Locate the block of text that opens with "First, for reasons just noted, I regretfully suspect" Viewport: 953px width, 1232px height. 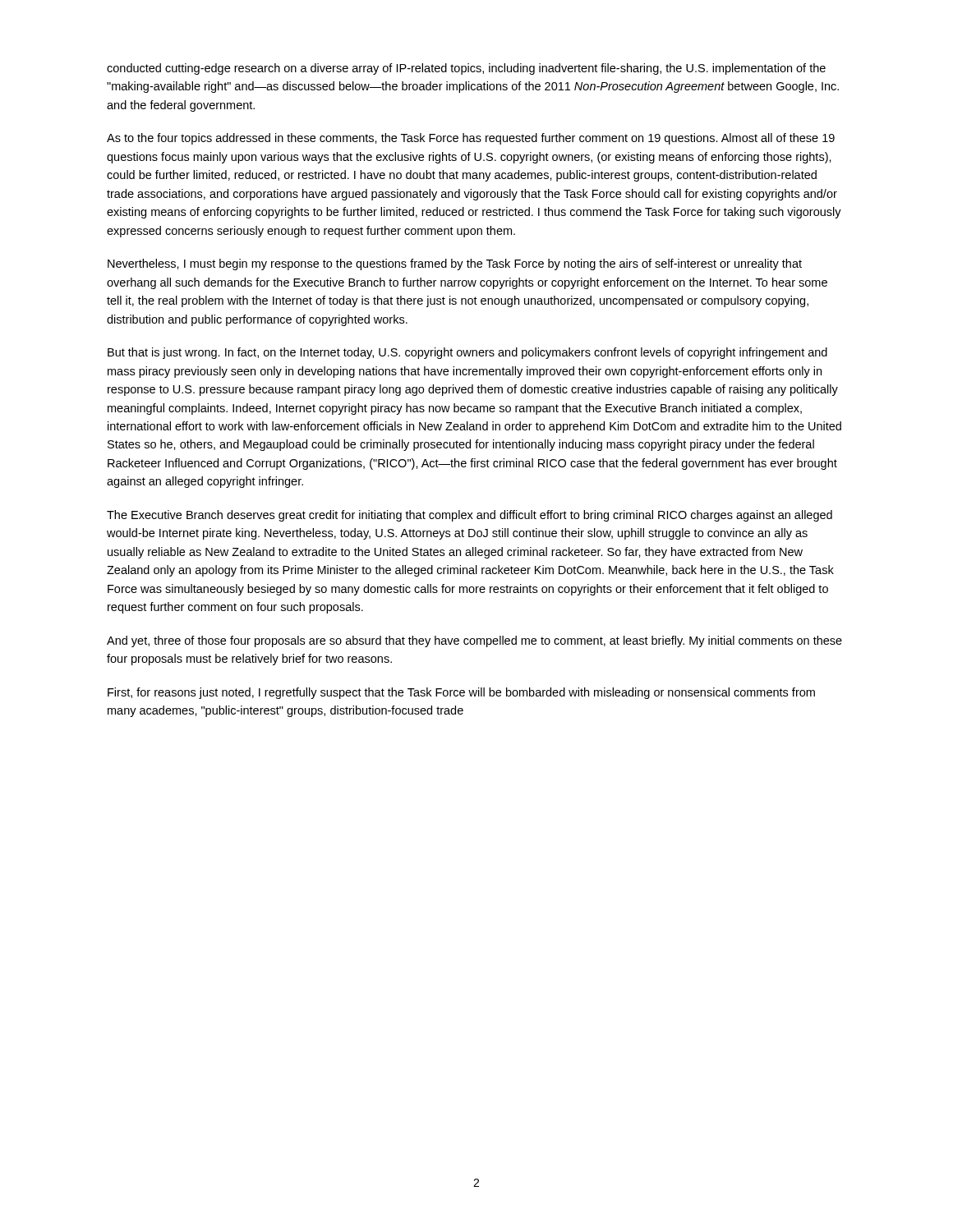[461, 701]
